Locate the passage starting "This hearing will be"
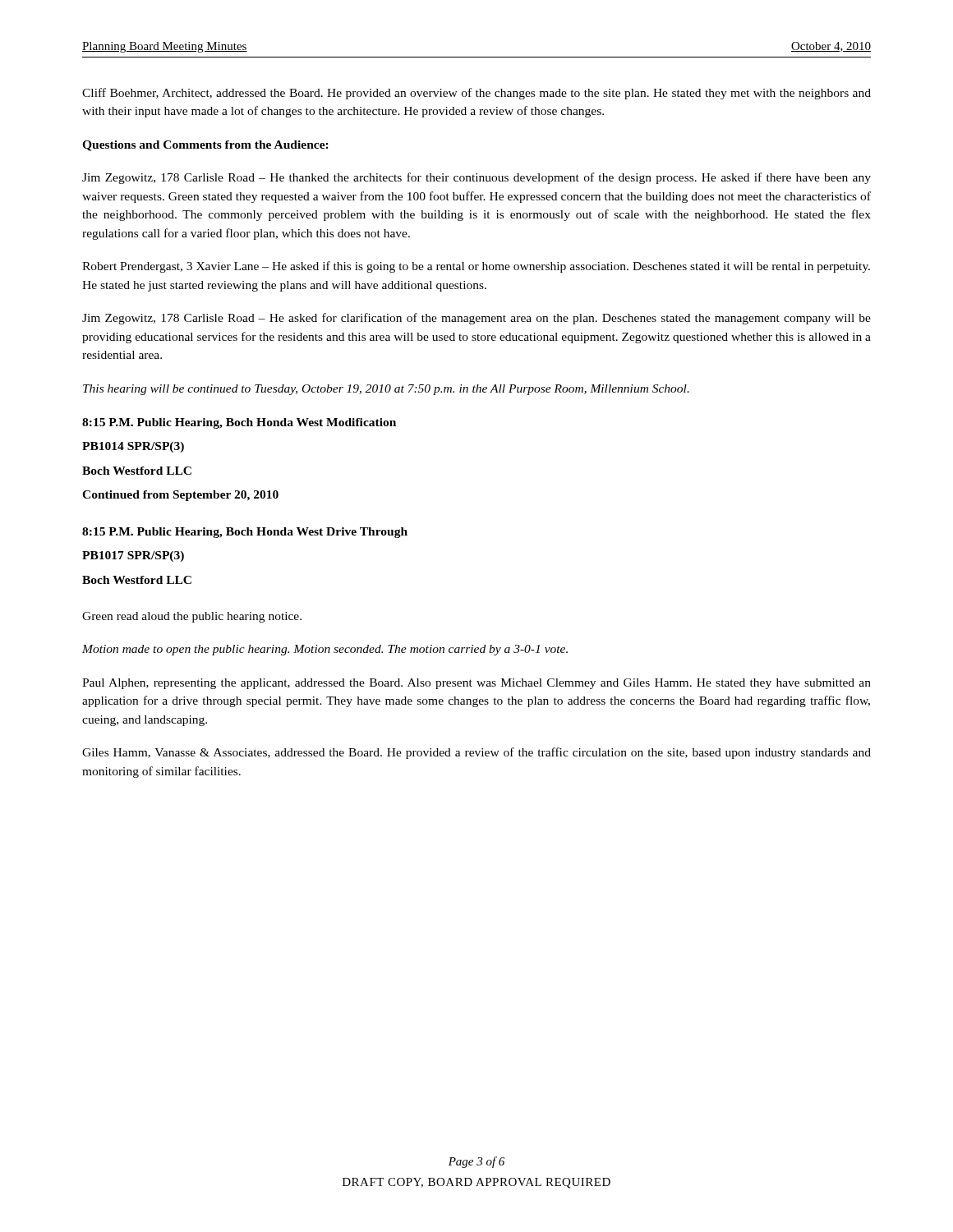953x1232 pixels. pos(476,388)
